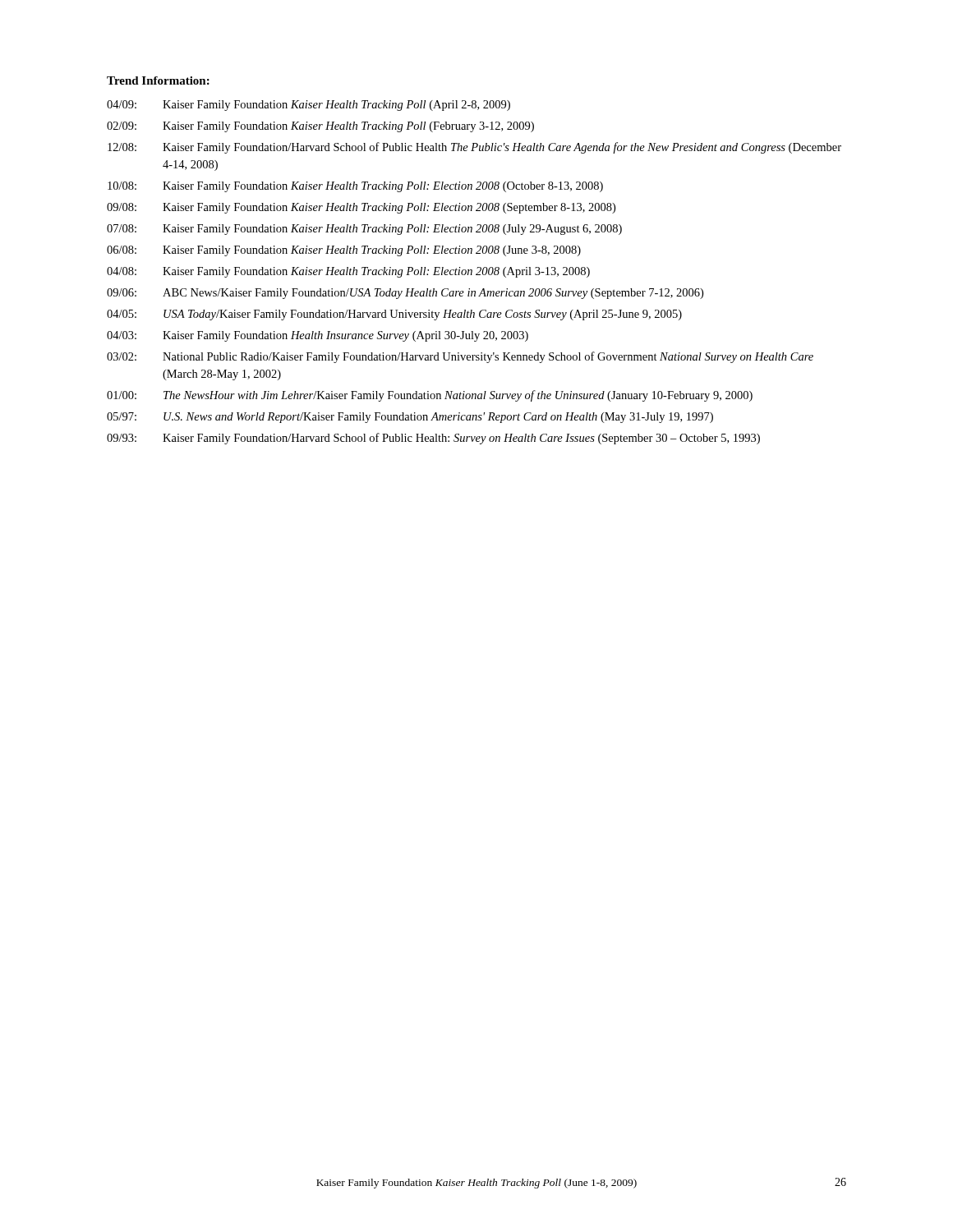
Task: Find the section header that reads "Trend Information:"
Action: point(158,81)
